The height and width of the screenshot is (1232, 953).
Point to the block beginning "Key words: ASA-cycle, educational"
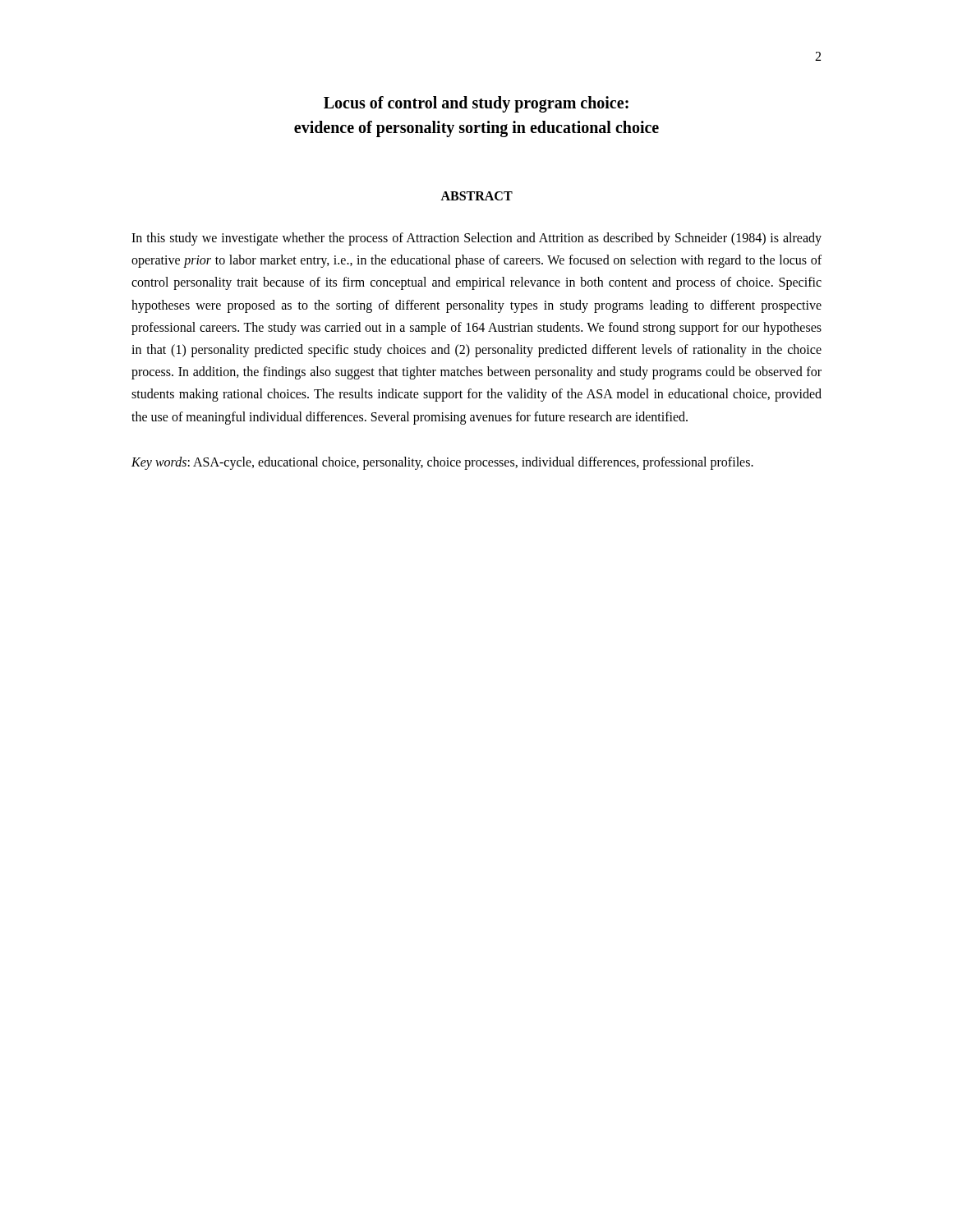(x=443, y=462)
